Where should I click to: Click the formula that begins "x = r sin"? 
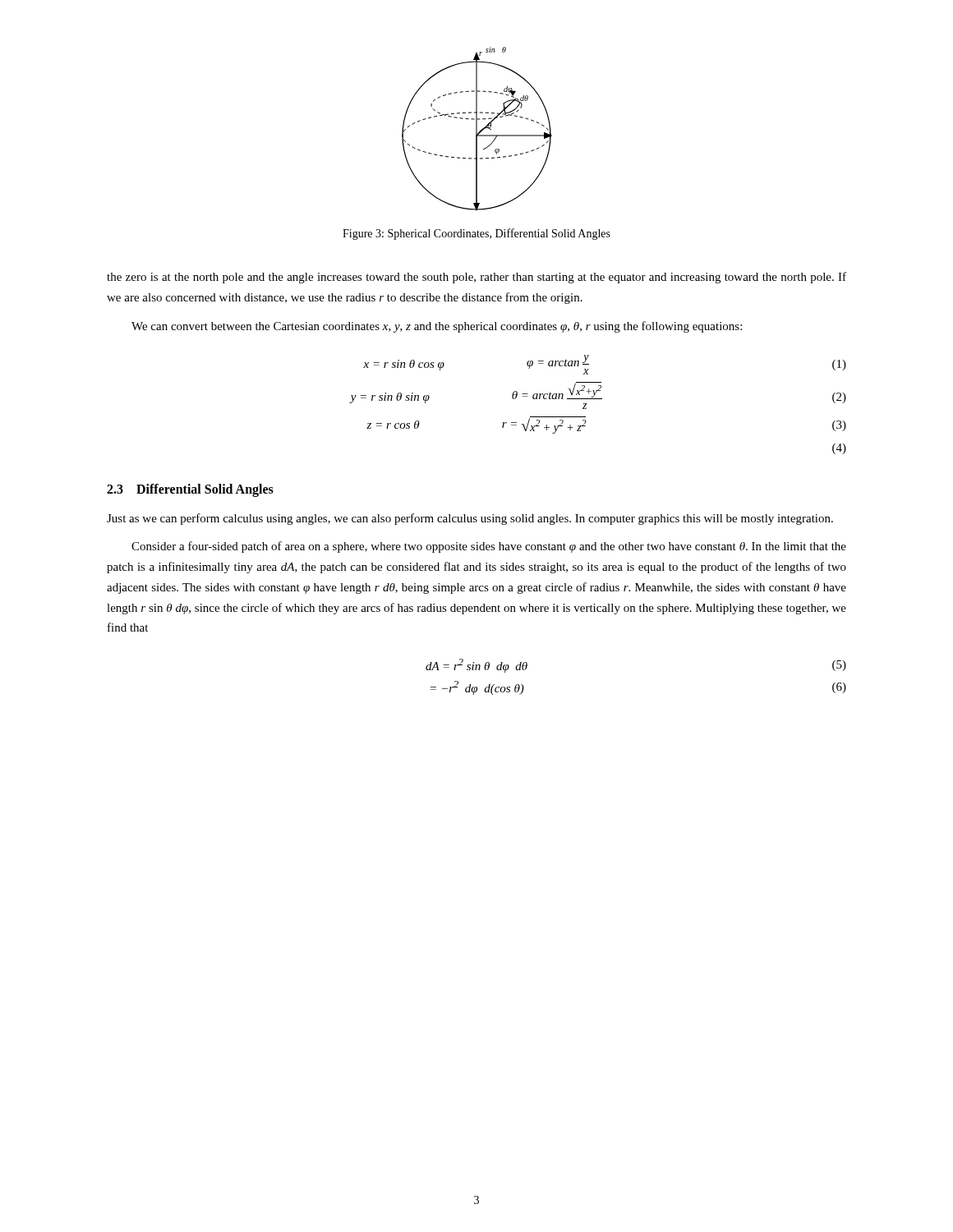[x=398, y=364]
